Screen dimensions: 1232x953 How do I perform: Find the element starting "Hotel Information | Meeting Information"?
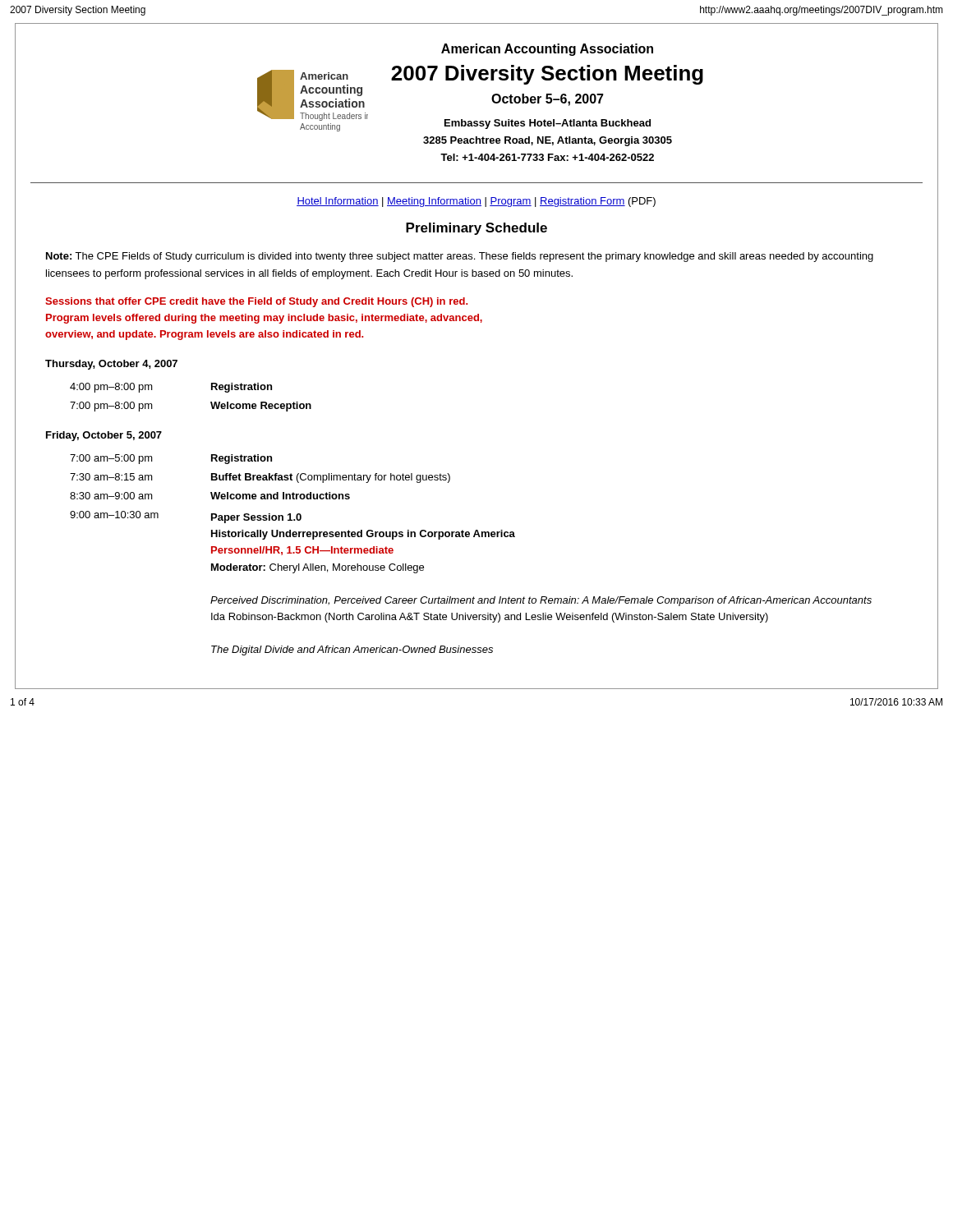coord(476,201)
